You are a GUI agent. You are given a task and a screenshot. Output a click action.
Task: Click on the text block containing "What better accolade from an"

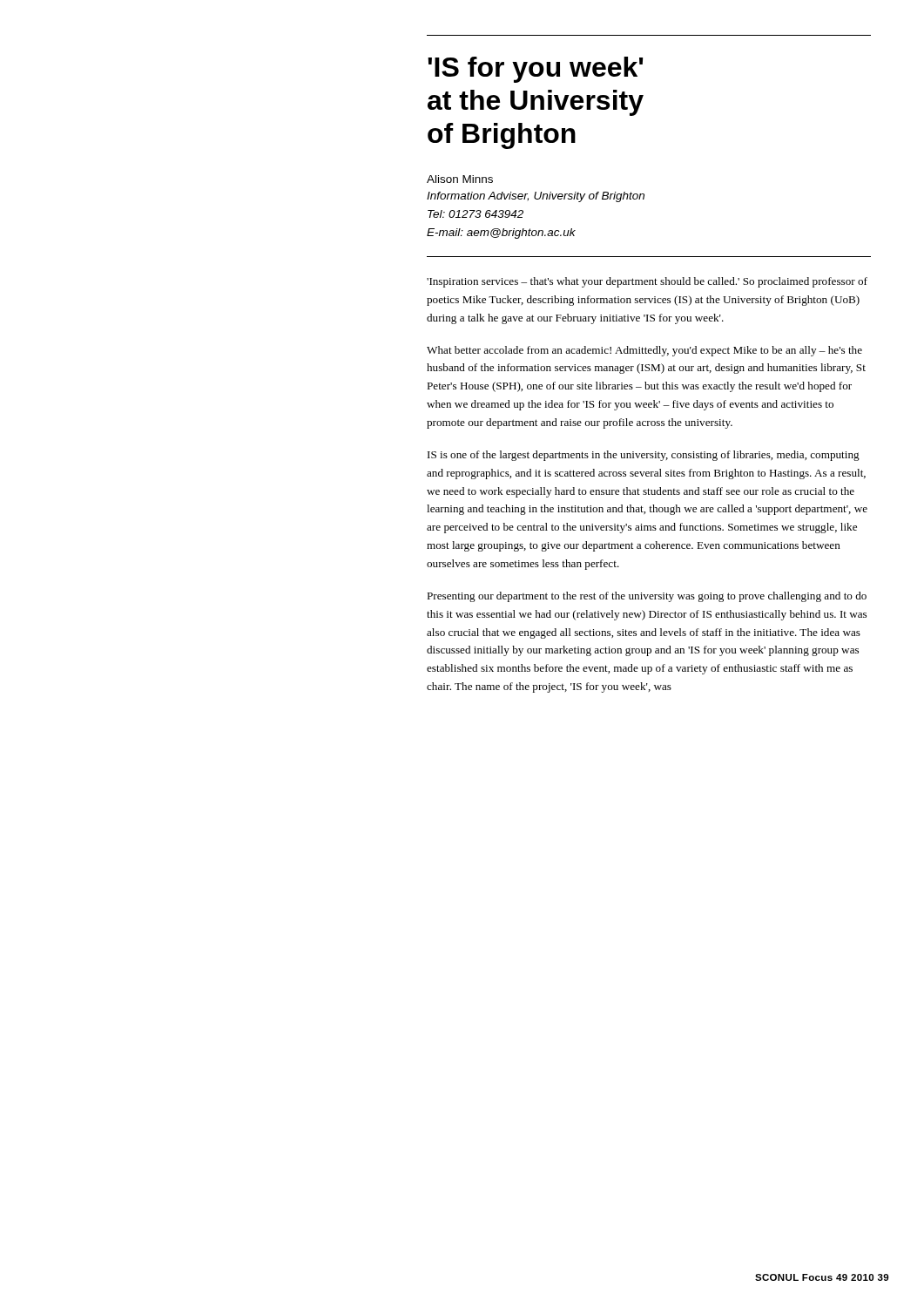tap(646, 386)
